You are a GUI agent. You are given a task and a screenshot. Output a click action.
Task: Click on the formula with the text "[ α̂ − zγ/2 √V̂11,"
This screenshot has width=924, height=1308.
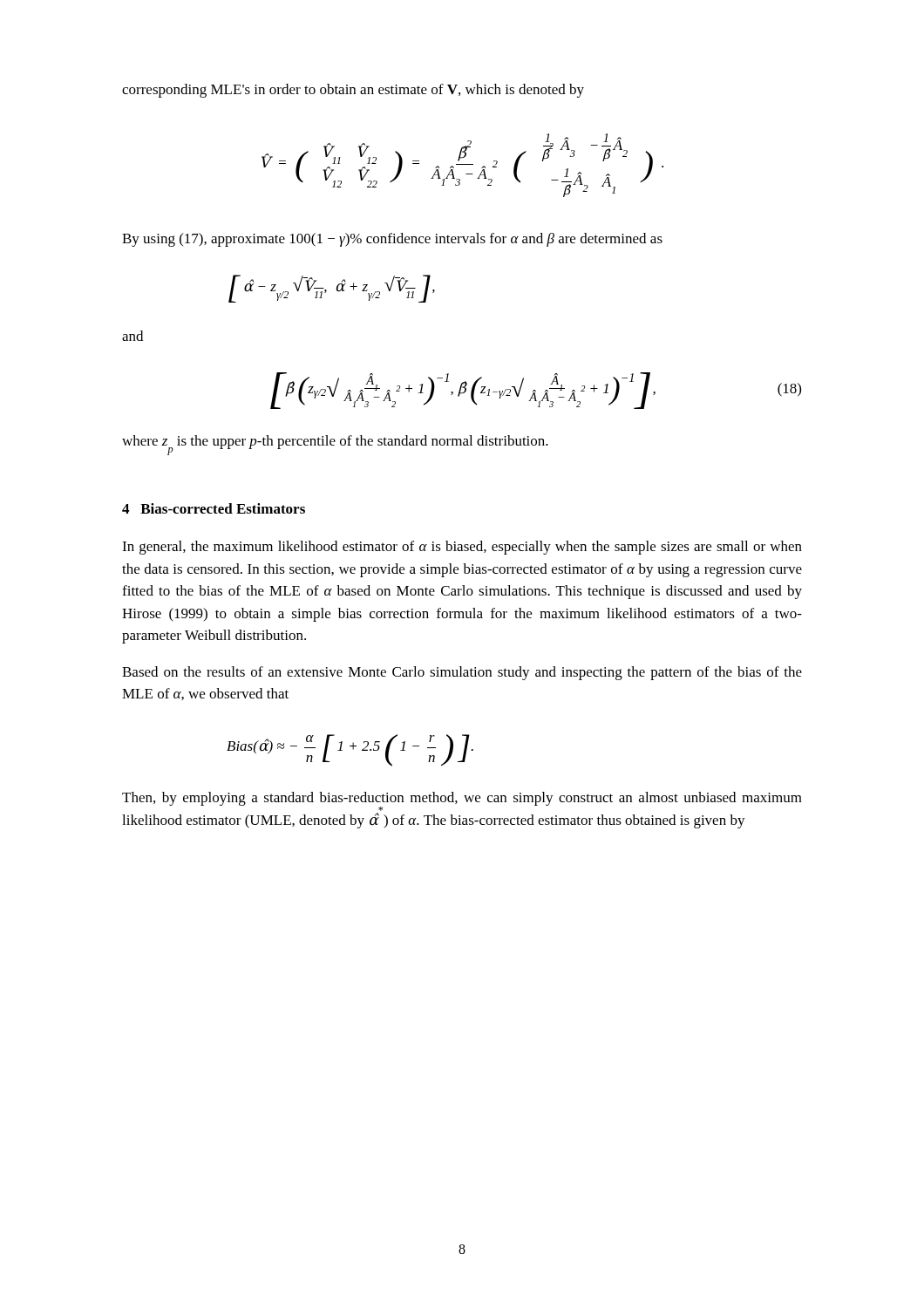pos(331,287)
